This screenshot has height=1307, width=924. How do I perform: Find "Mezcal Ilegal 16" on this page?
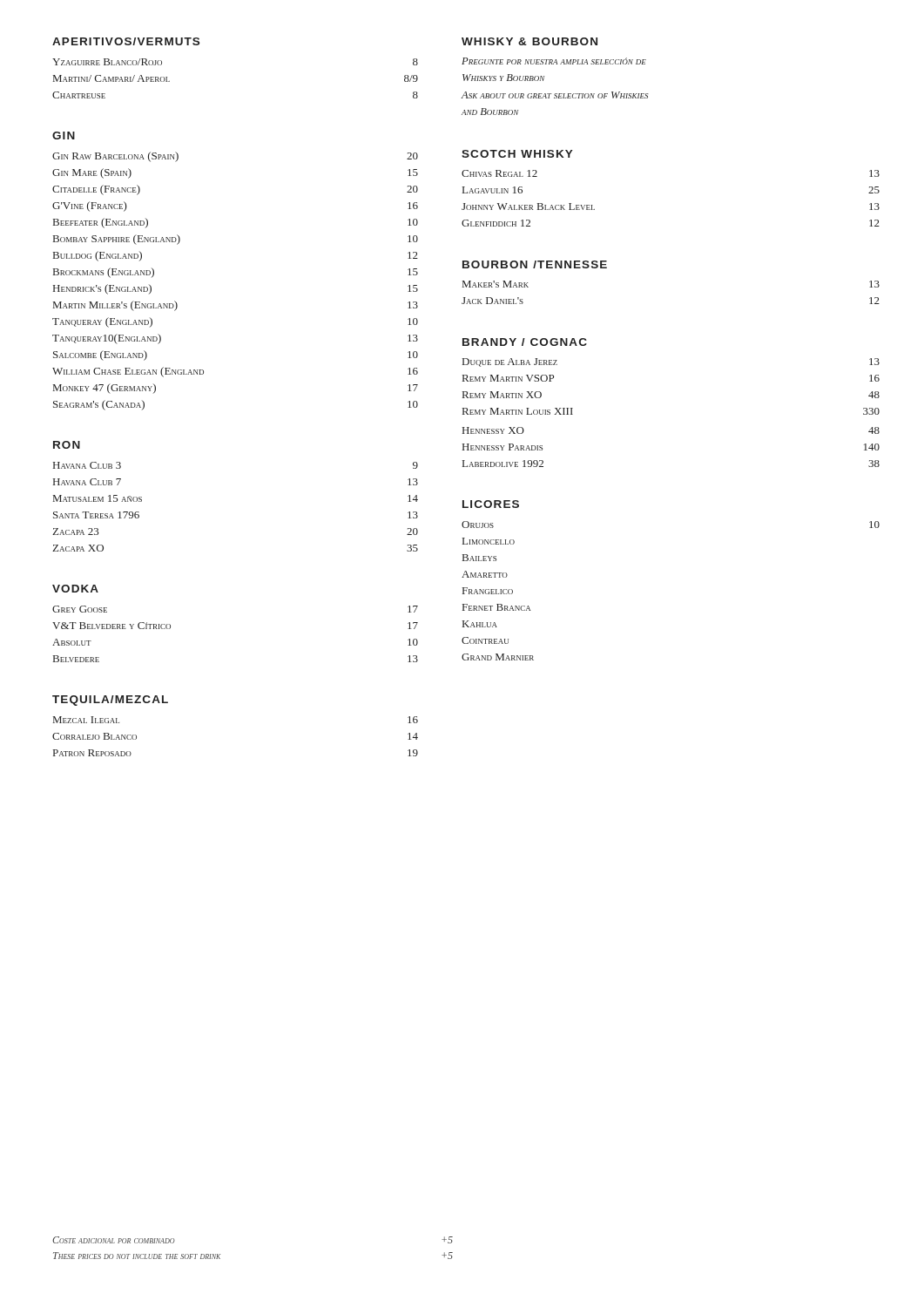tap(84, 719)
